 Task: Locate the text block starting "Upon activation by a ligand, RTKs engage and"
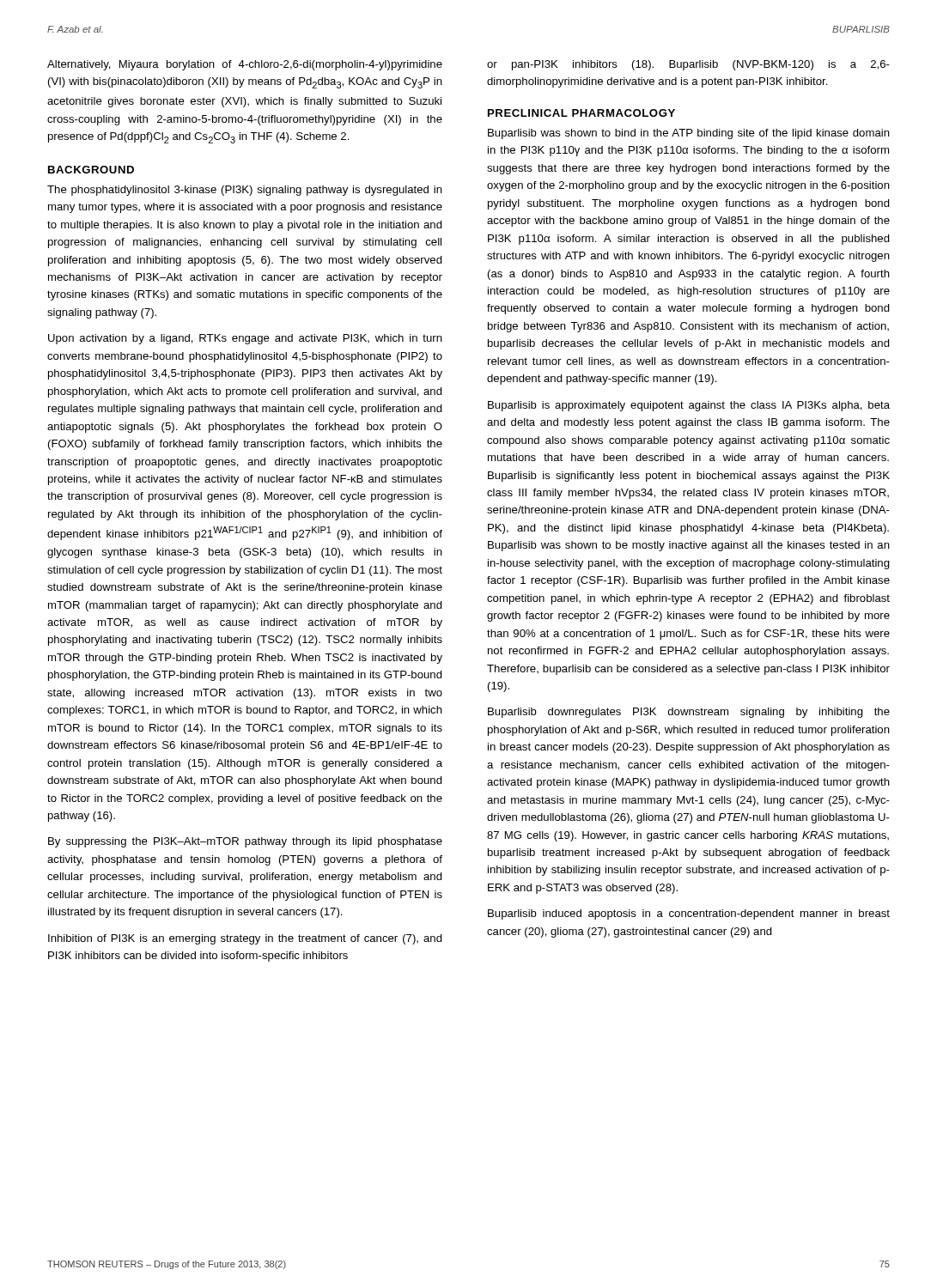pos(245,577)
